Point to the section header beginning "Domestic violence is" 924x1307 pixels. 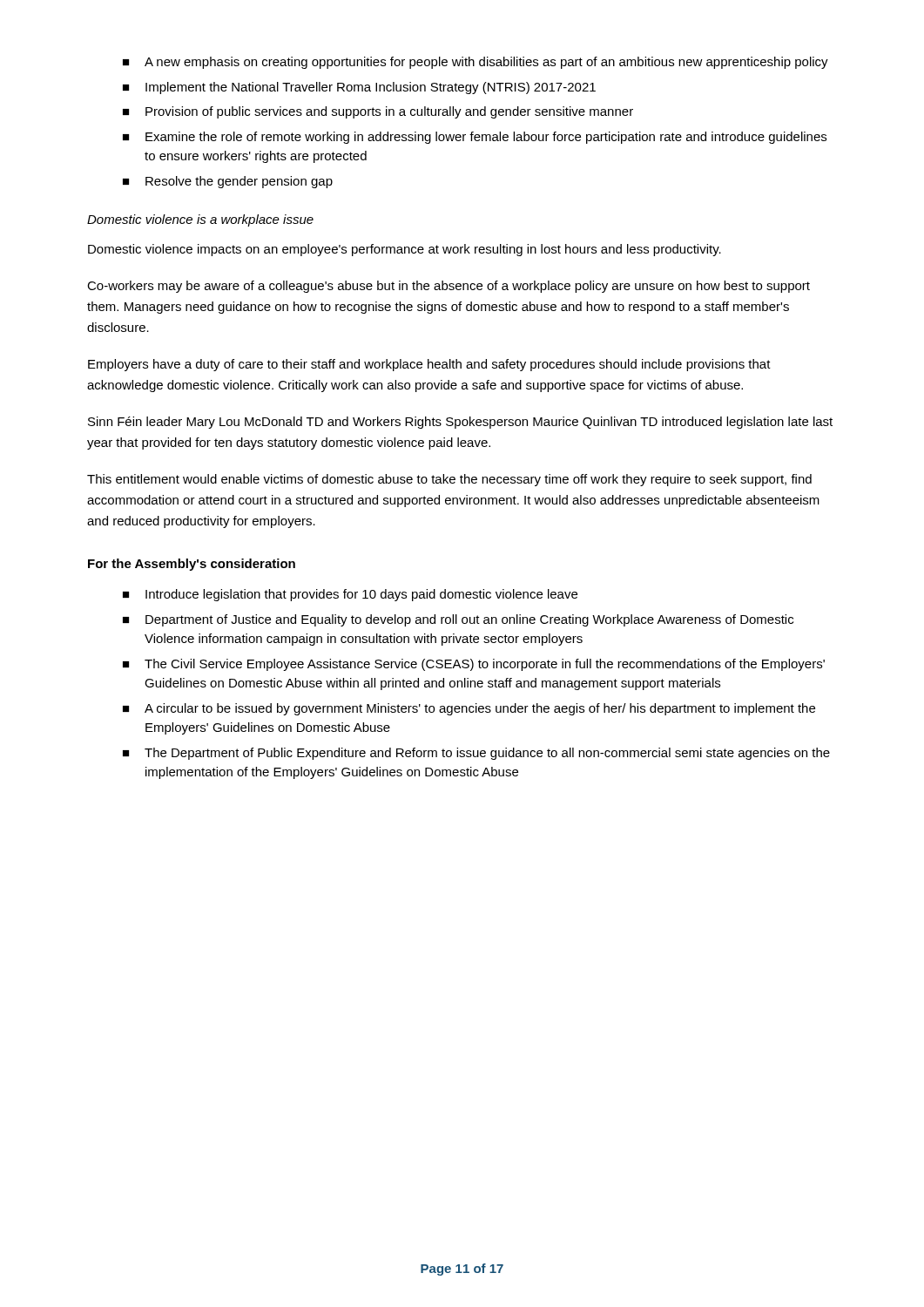coord(200,219)
